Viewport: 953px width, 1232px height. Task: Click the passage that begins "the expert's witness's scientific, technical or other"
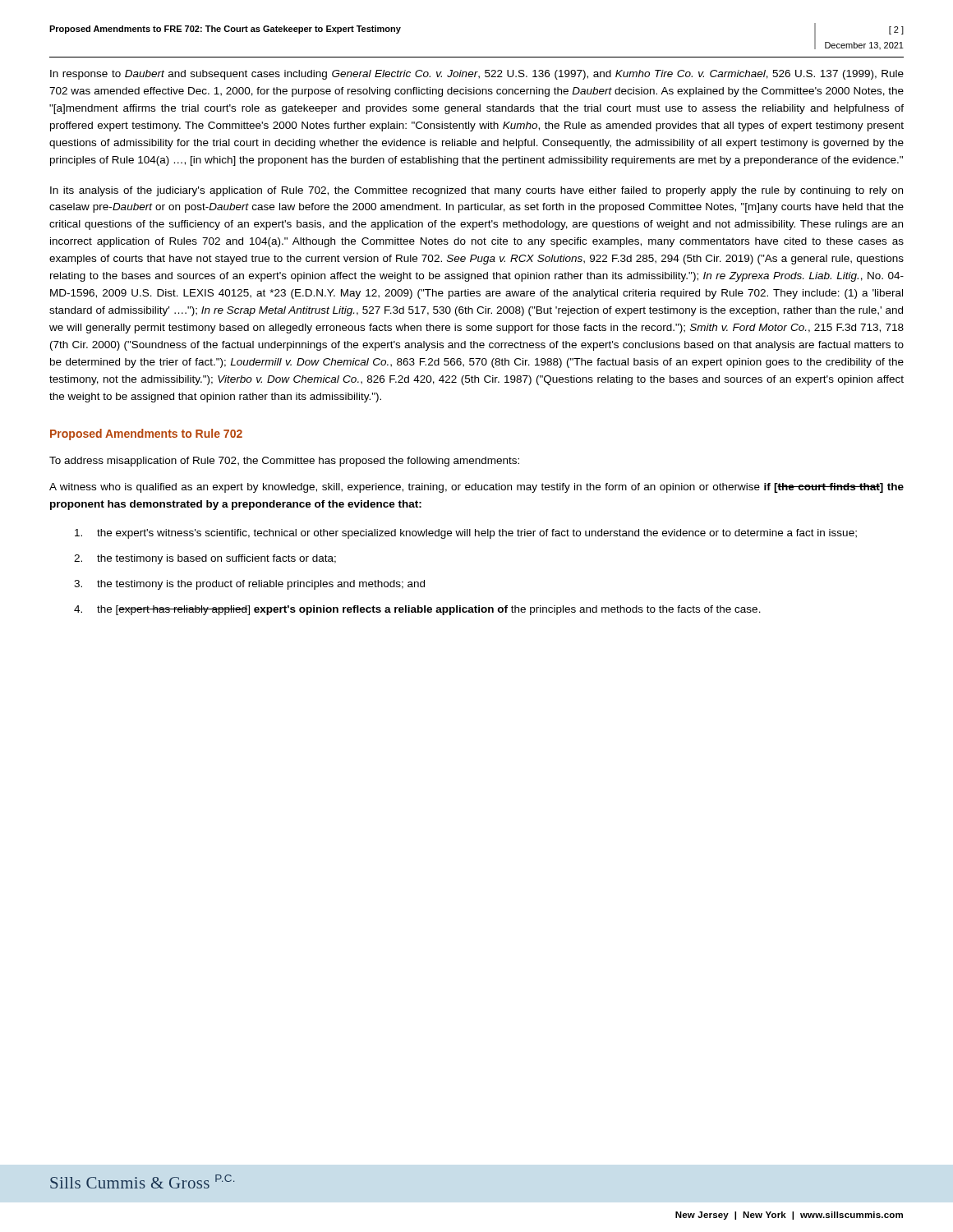click(x=489, y=534)
